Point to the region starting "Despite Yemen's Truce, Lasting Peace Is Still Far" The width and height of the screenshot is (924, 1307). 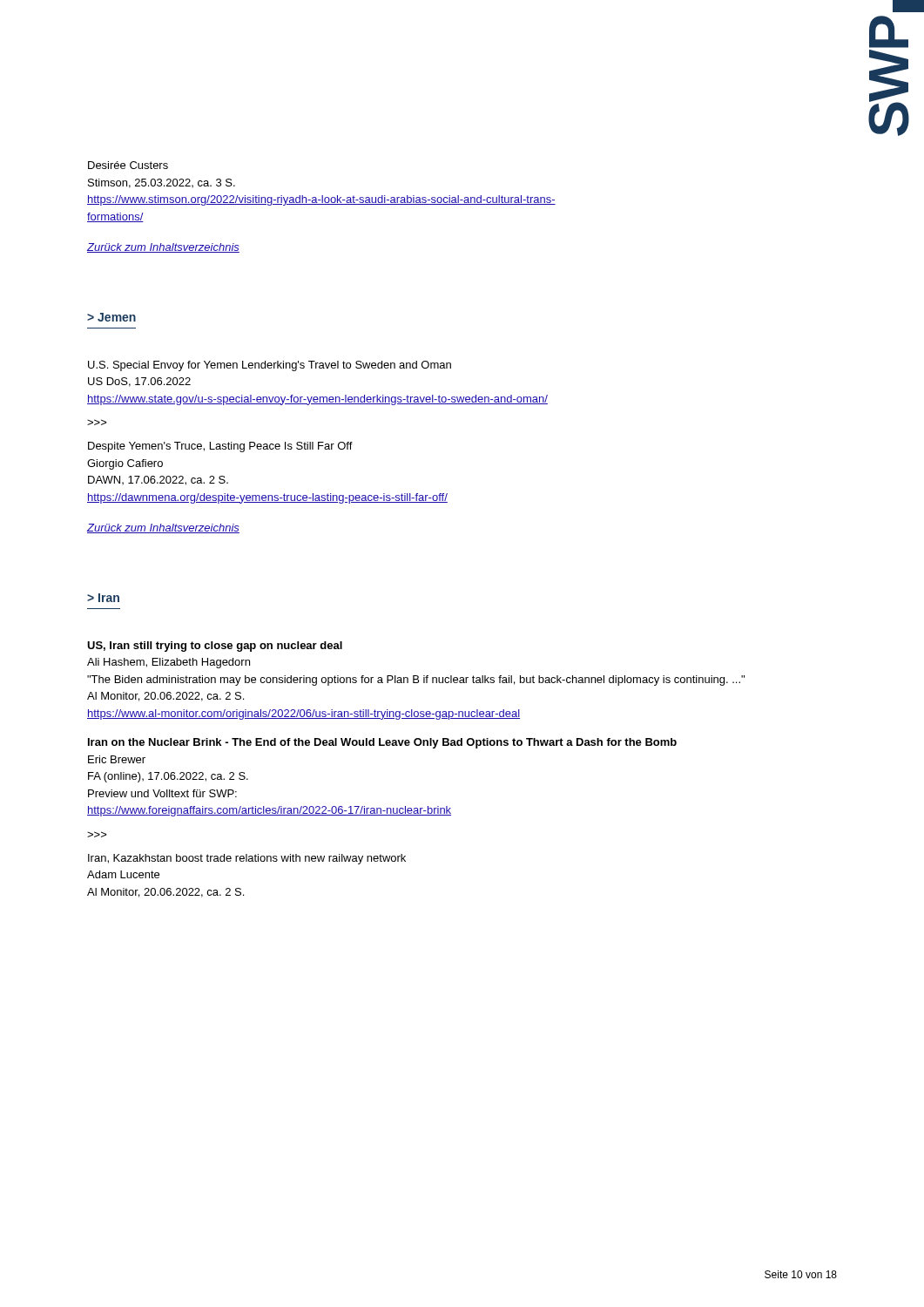(x=220, y=447)
